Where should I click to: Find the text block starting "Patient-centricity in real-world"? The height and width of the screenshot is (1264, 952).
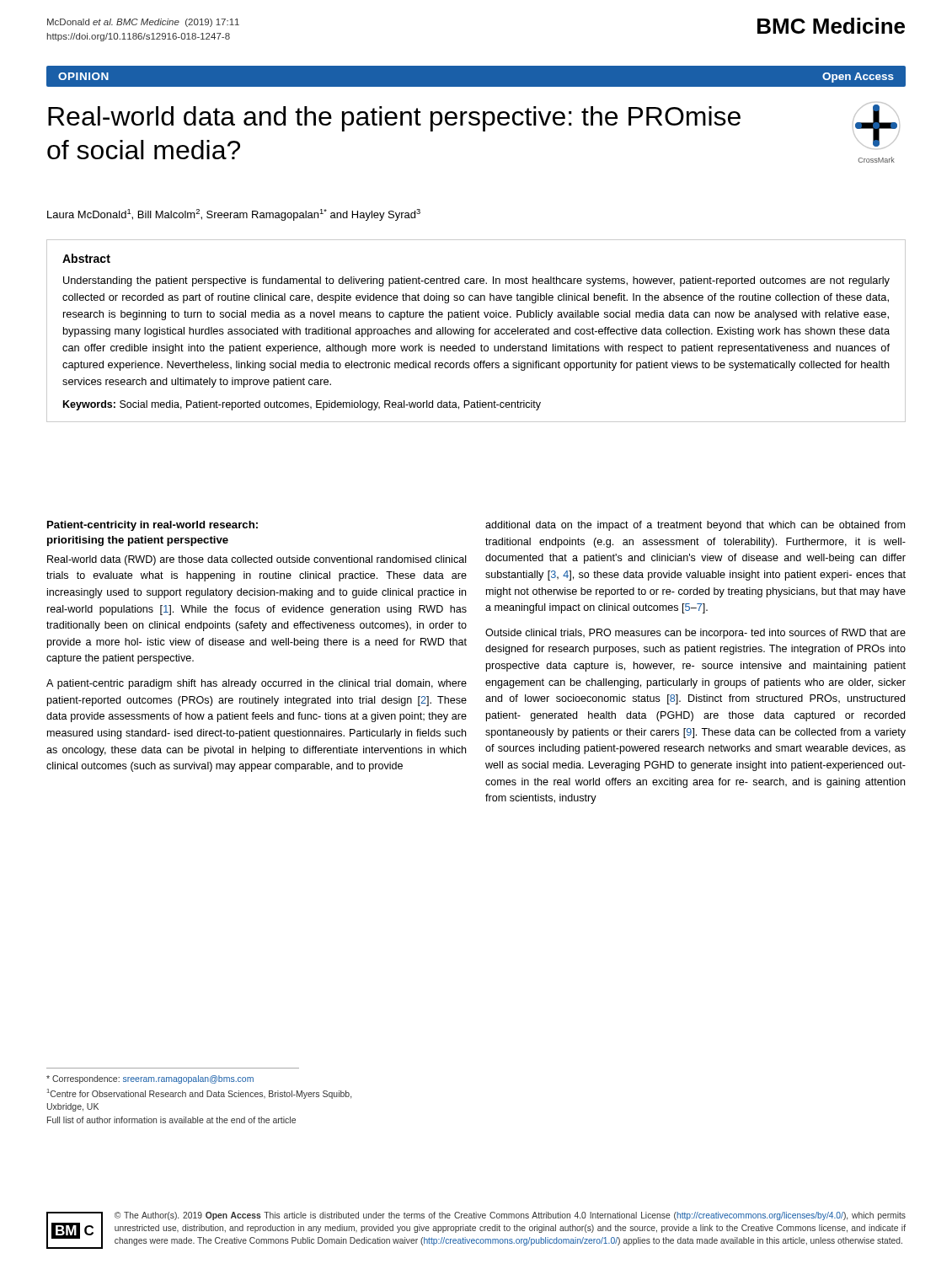pos(153,532)
